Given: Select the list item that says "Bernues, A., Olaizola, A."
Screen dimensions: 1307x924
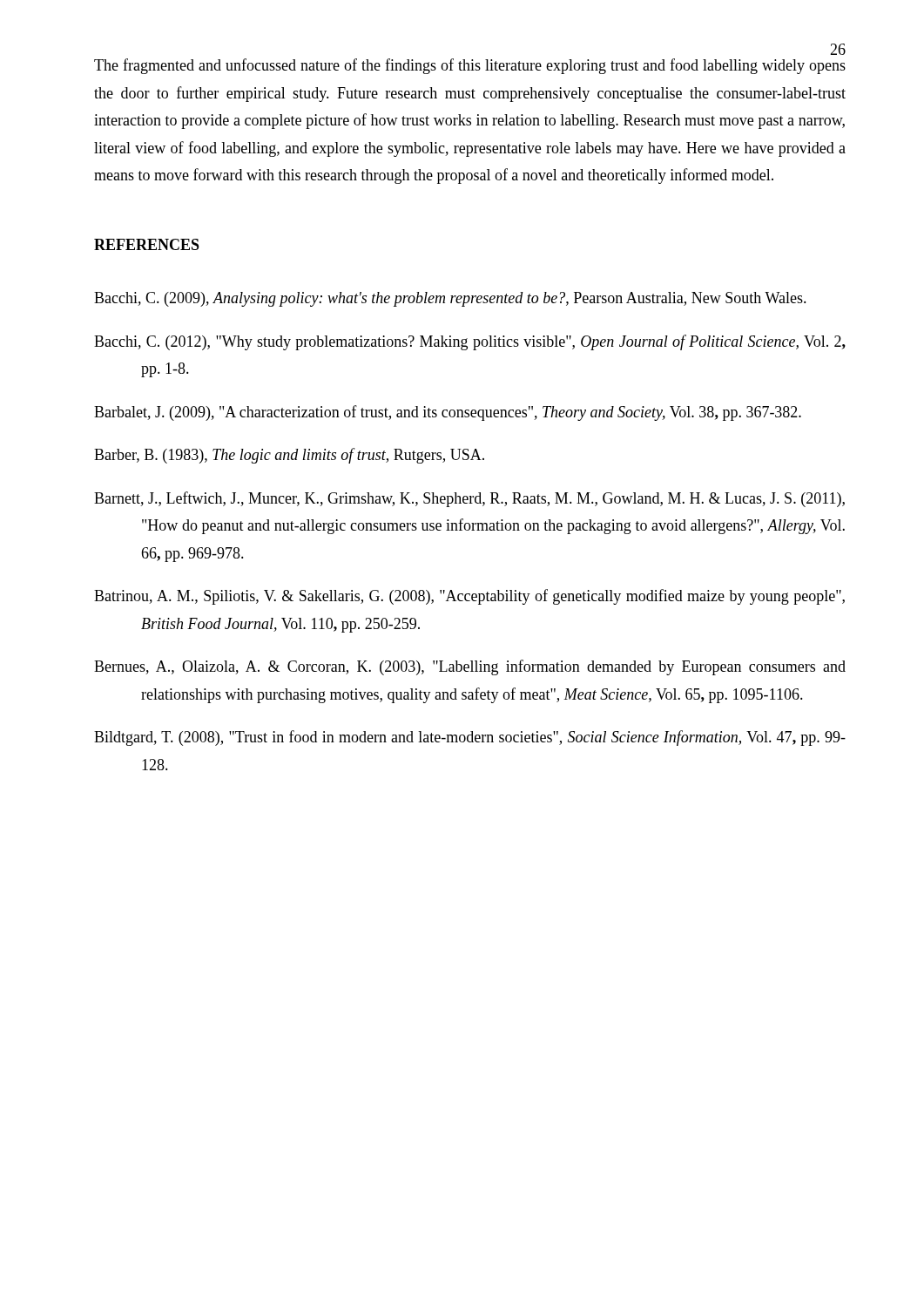Looking at the screenshot, I should [x=470, y=680].
